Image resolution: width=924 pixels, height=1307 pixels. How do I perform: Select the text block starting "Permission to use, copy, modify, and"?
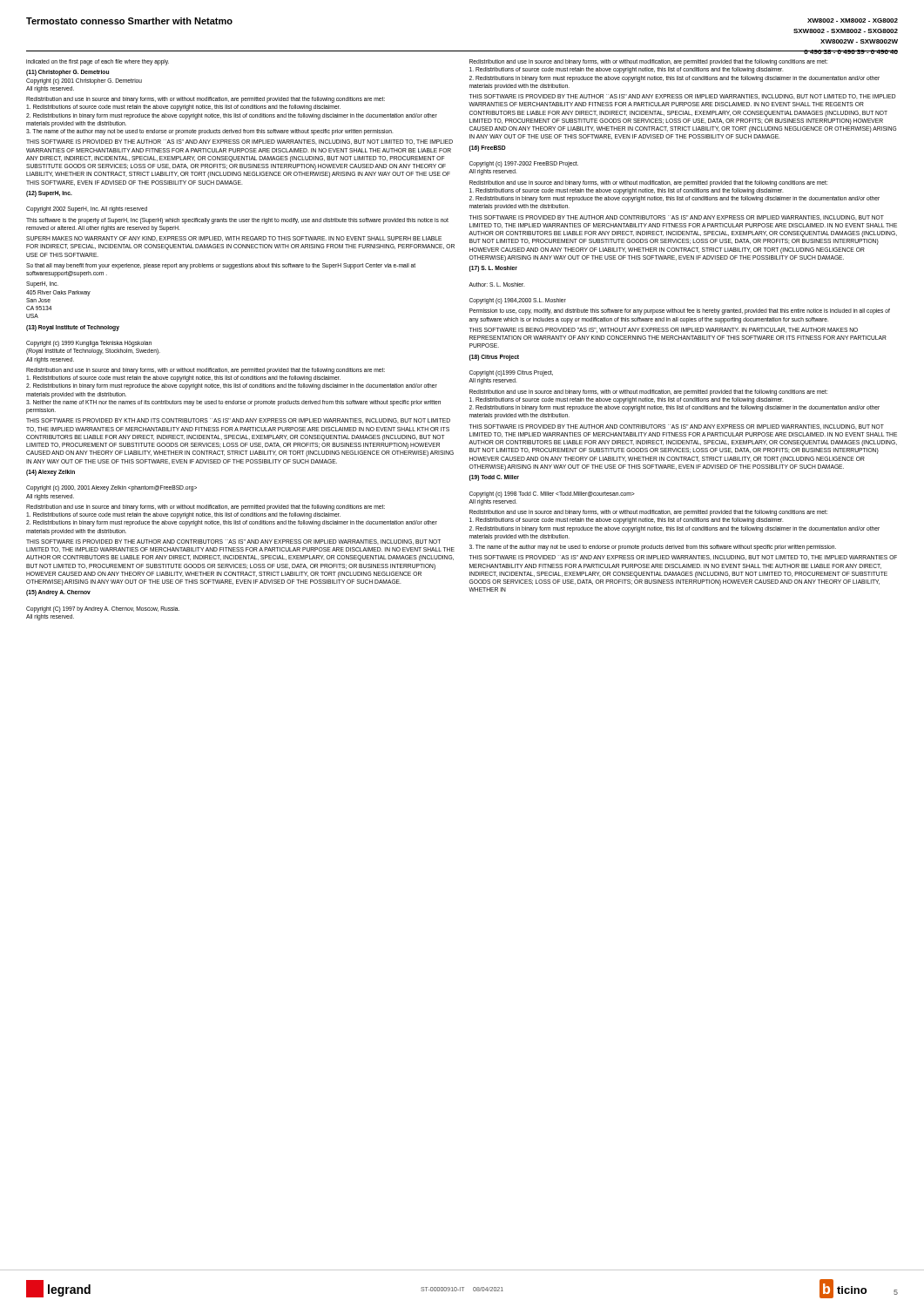point(679,315)
